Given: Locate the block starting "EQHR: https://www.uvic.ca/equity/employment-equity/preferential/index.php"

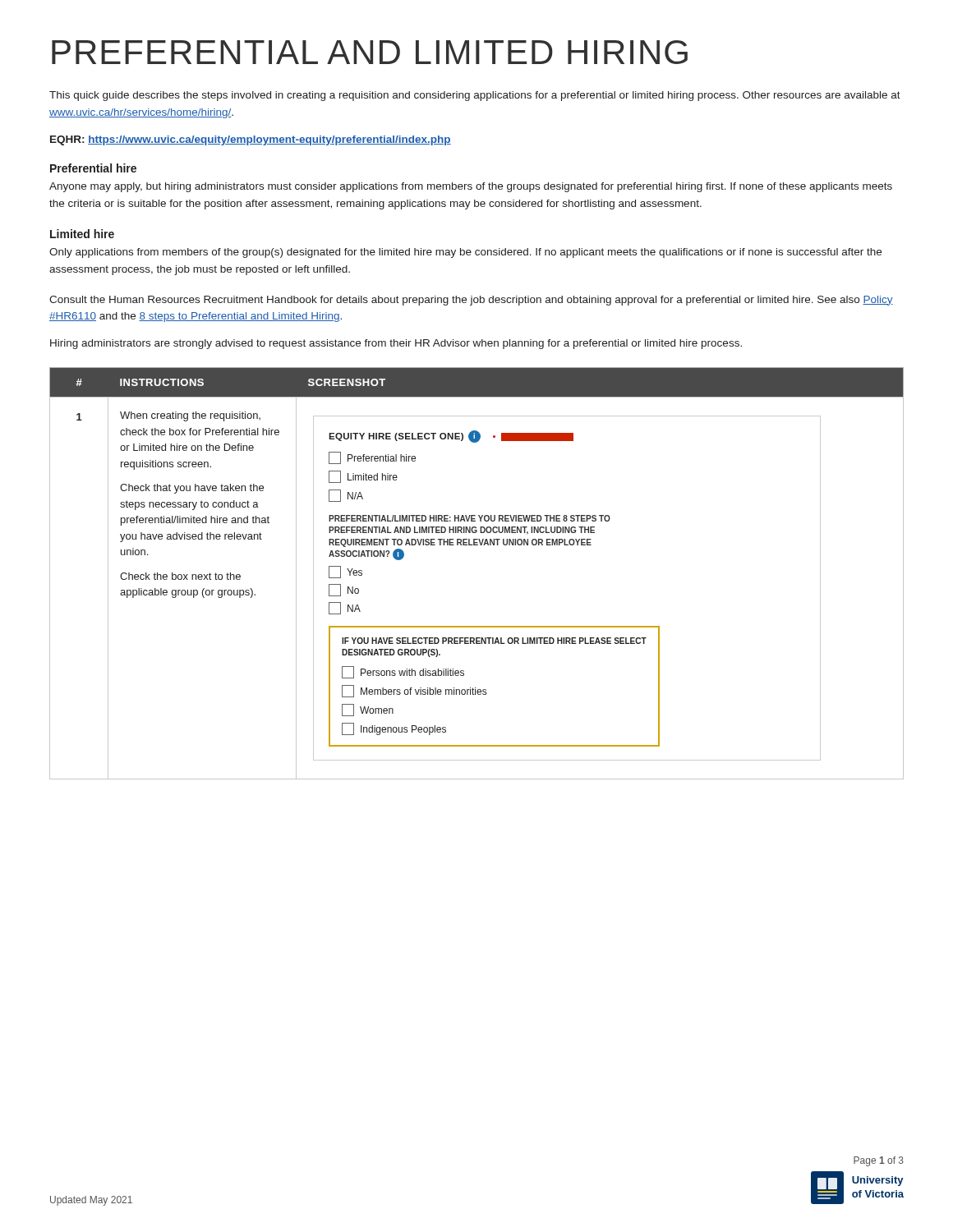Looking at the screenshot, I should pos(250,139).
